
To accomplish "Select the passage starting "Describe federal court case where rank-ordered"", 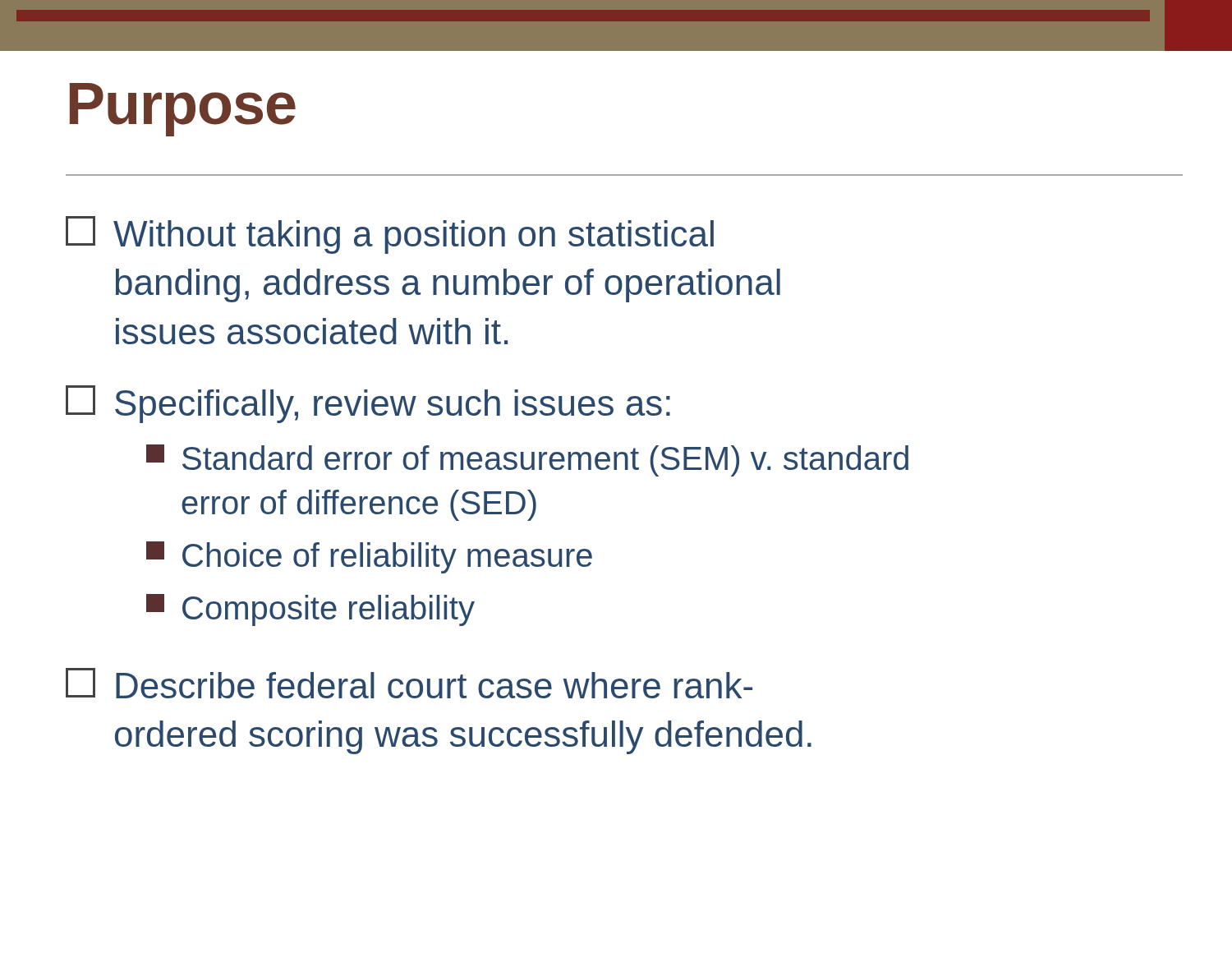I will [x=440, y=710].
